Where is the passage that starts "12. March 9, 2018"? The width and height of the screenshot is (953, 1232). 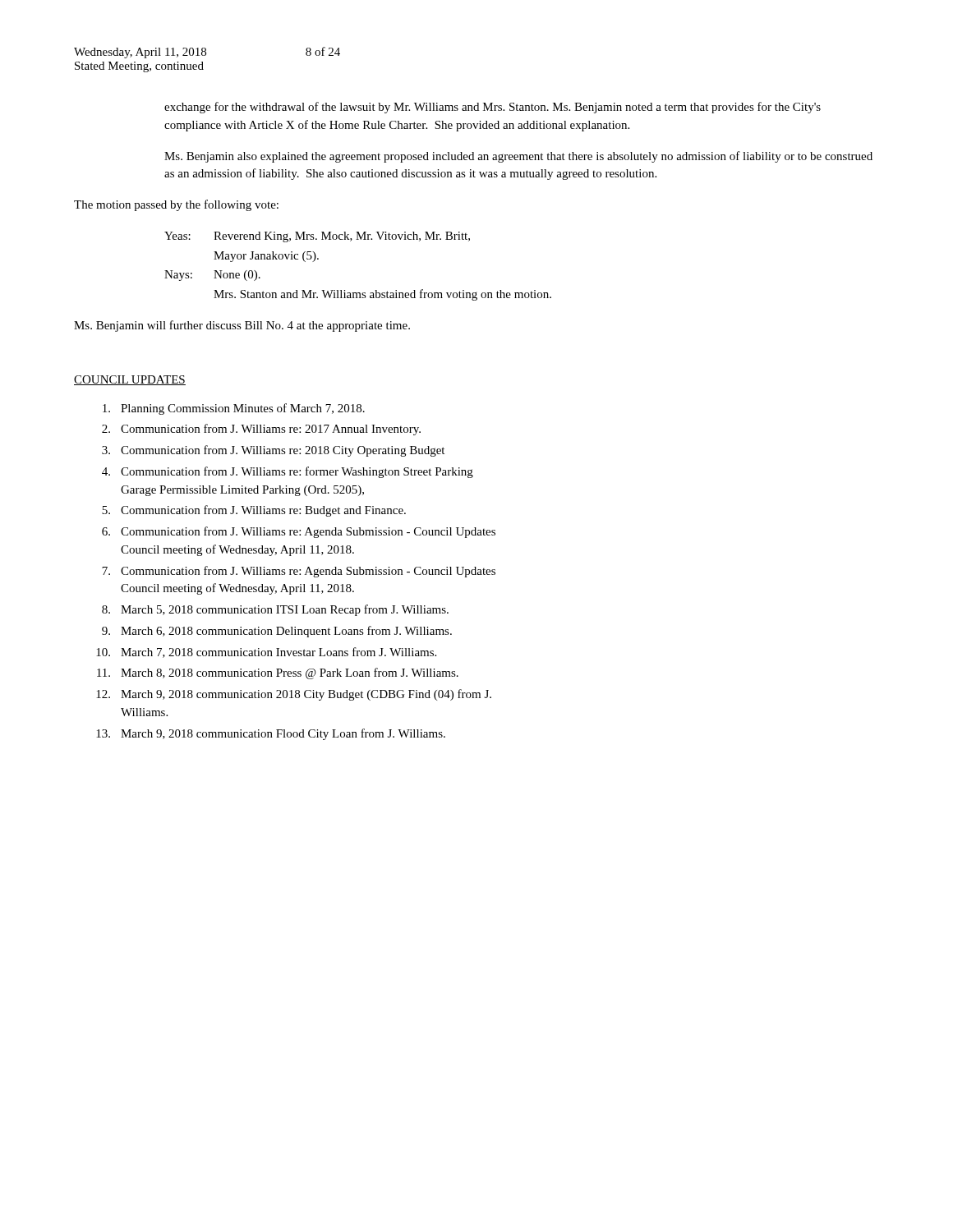point(476,704)
